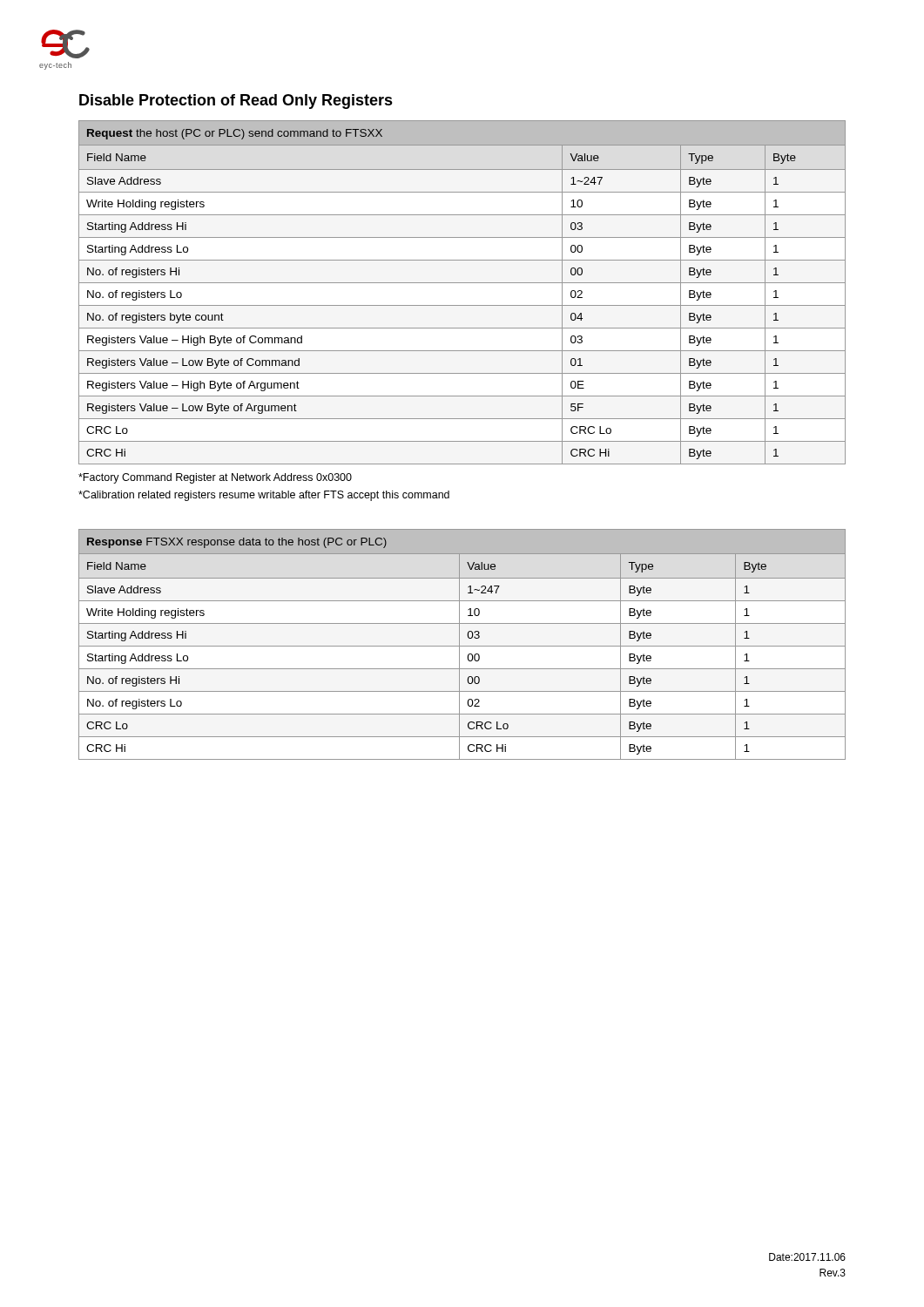Viewport: 924px width, 1307px height.
Task: Where is the passage that starts "Calibration related registers resume writable after FTS"?
Action: (x=264, y=495)
